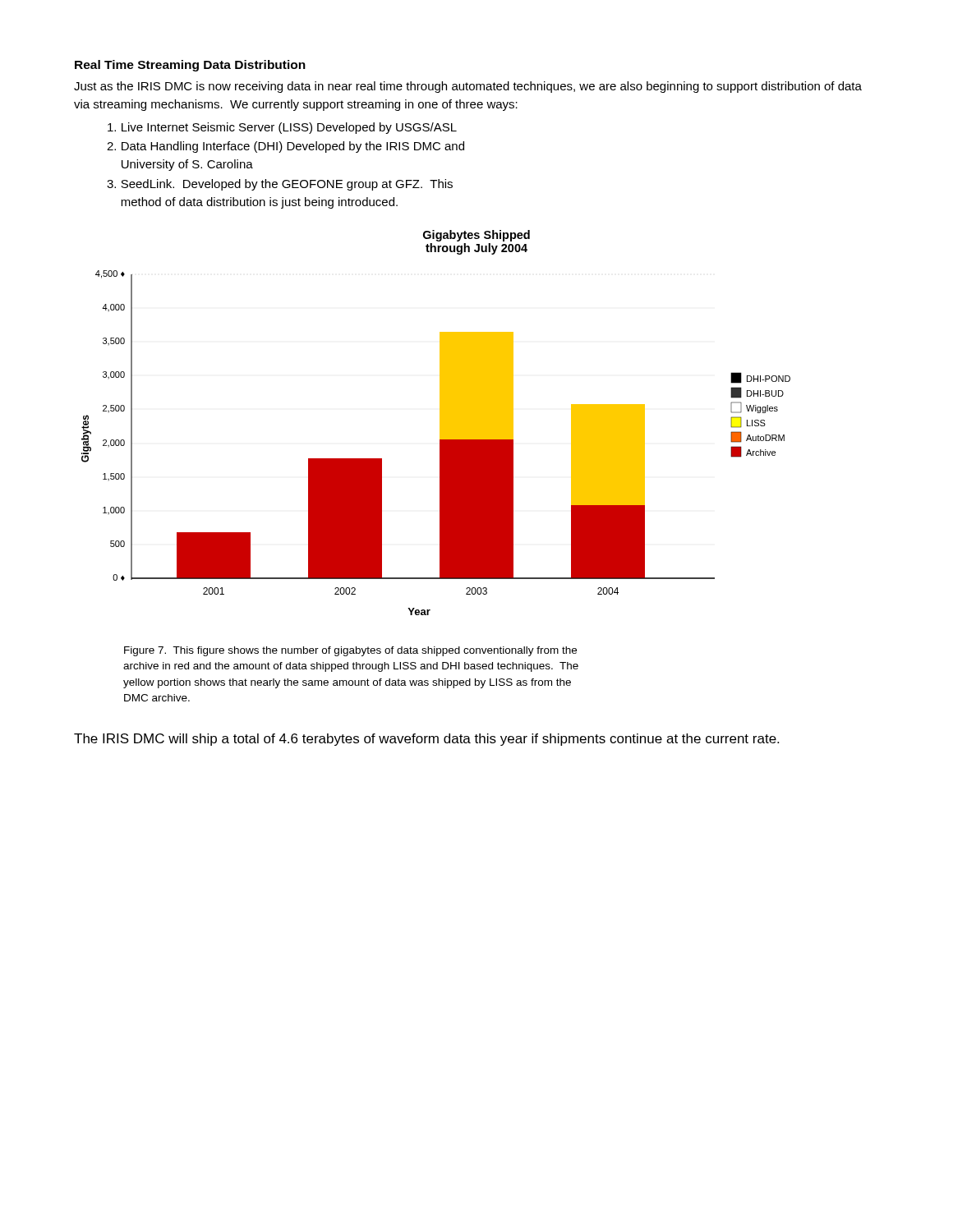Point to the block starting "3. SeedLink. Developed by the"

(280, 192)
